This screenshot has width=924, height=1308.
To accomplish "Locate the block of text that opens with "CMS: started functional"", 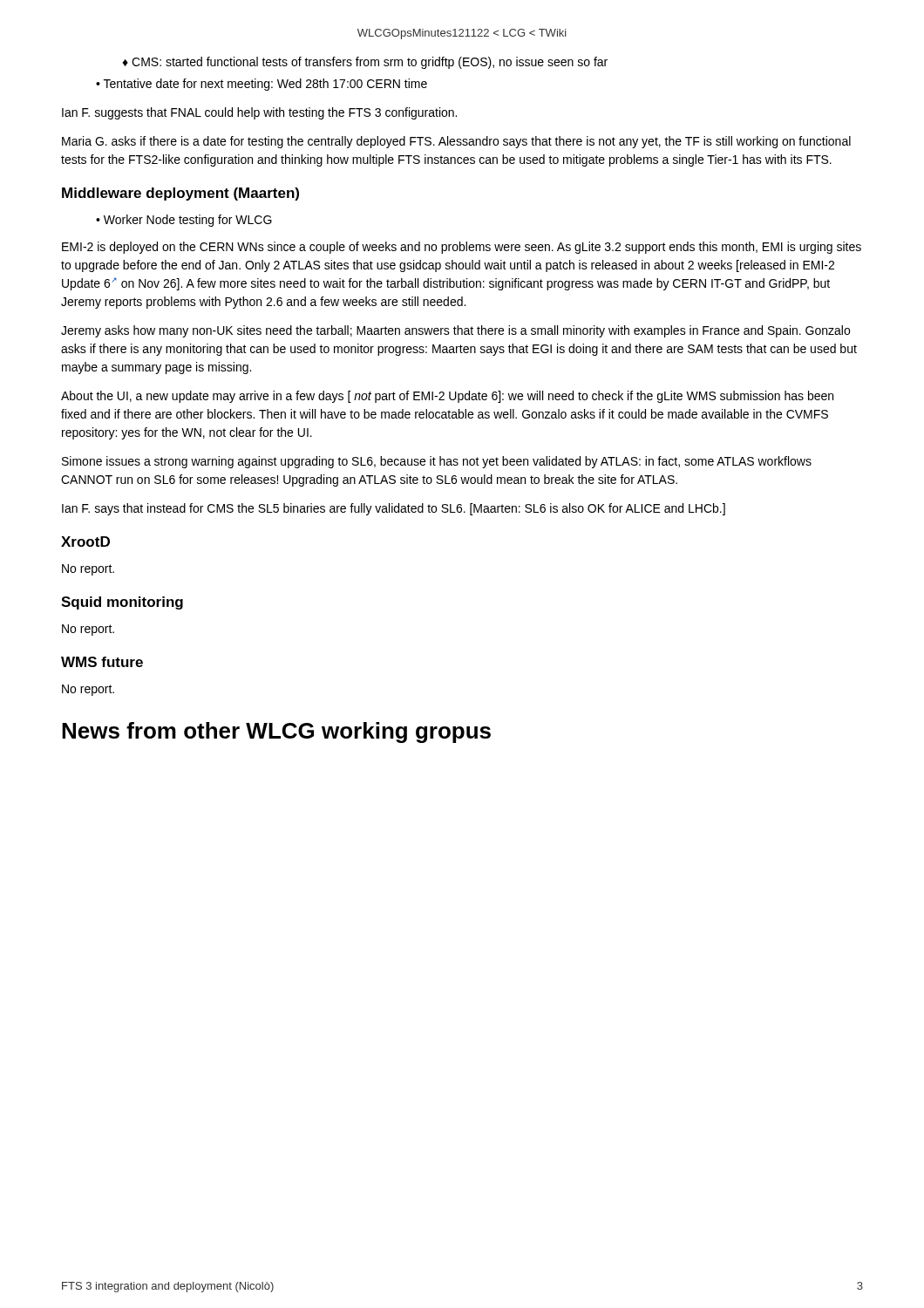I will point(365,62).
